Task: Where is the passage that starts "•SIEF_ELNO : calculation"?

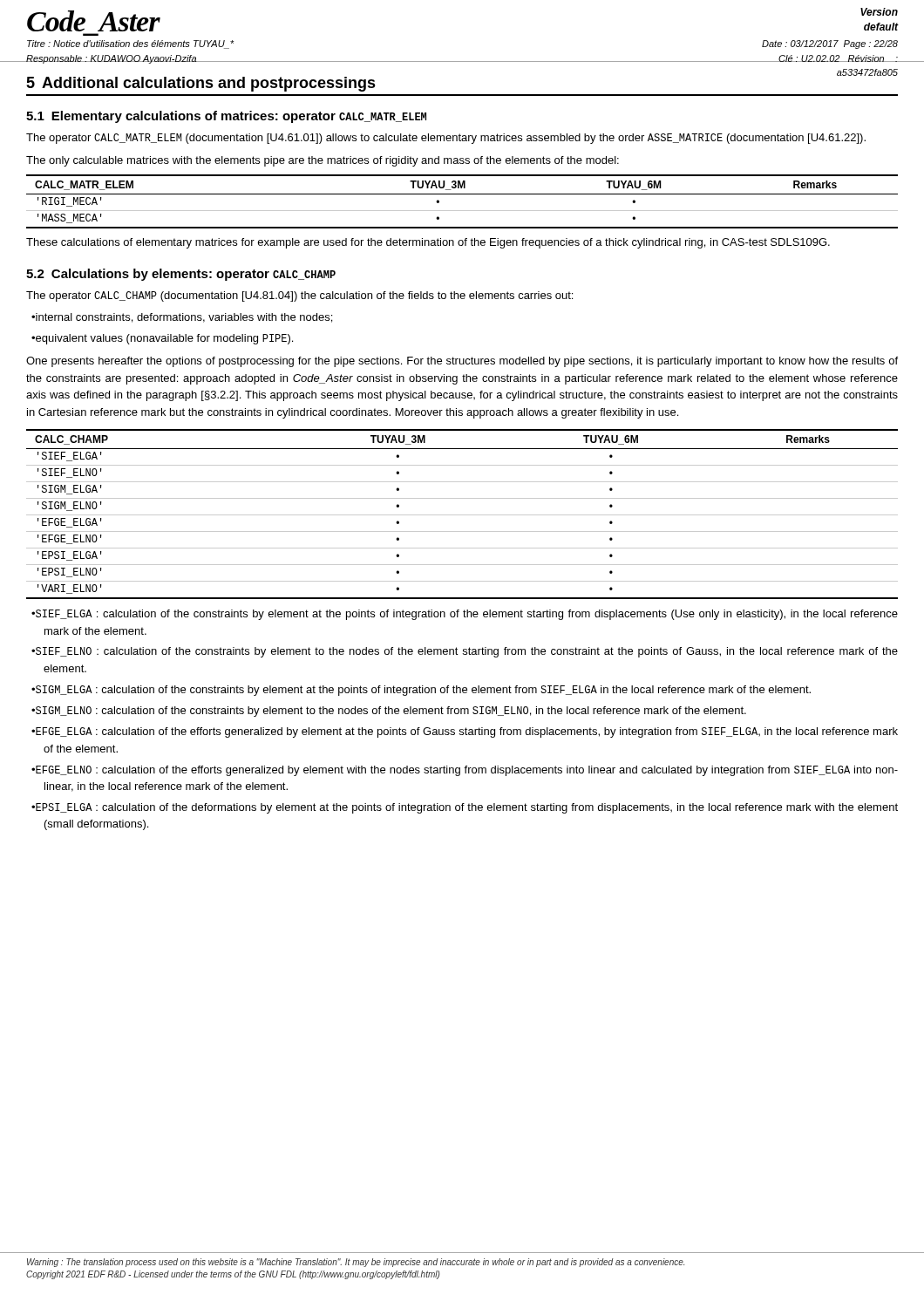Action: click(465, 660)
